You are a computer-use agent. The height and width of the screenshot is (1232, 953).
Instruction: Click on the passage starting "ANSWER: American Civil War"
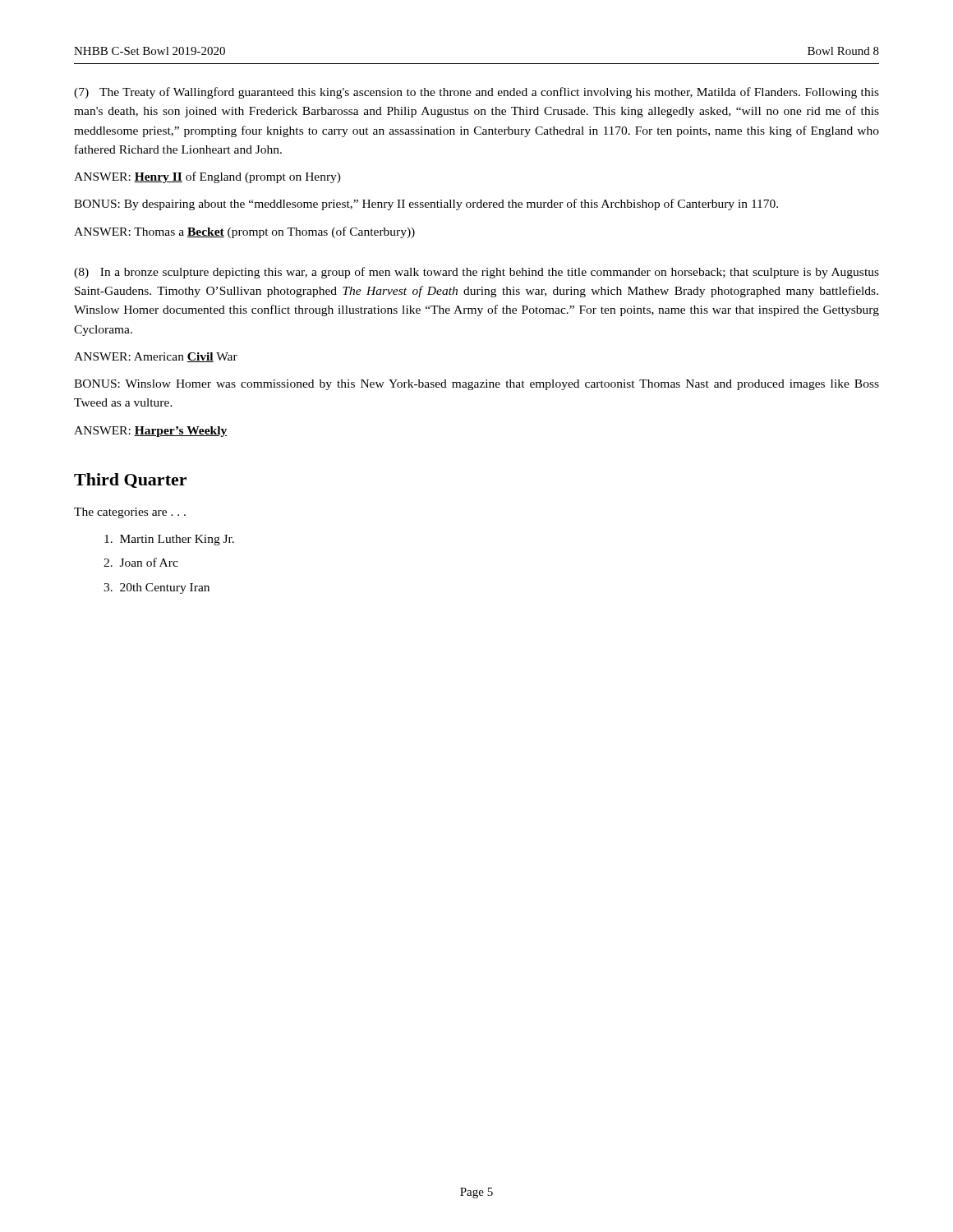coord(156,356)
